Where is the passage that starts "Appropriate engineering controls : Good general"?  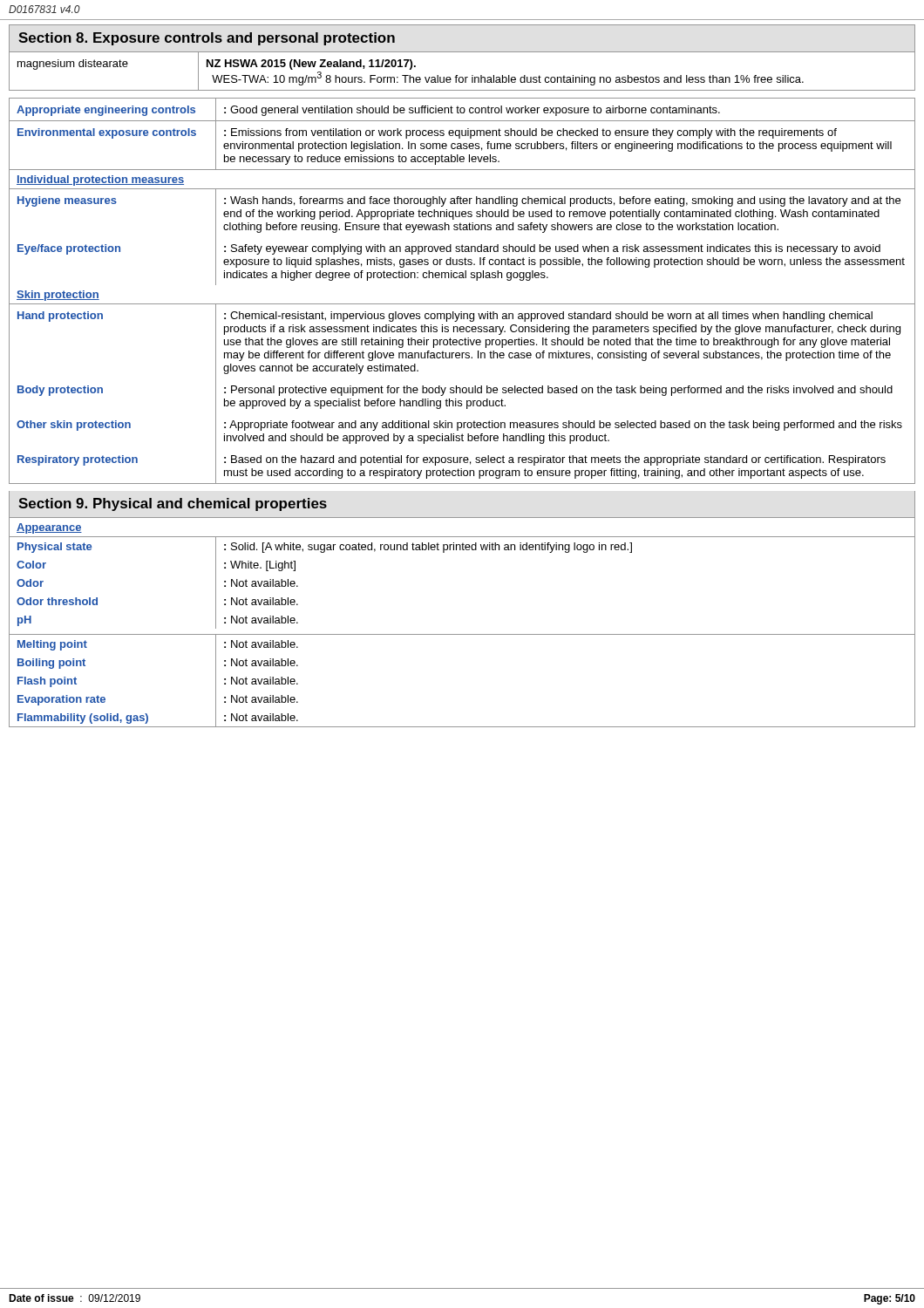(x=462, y=110)
